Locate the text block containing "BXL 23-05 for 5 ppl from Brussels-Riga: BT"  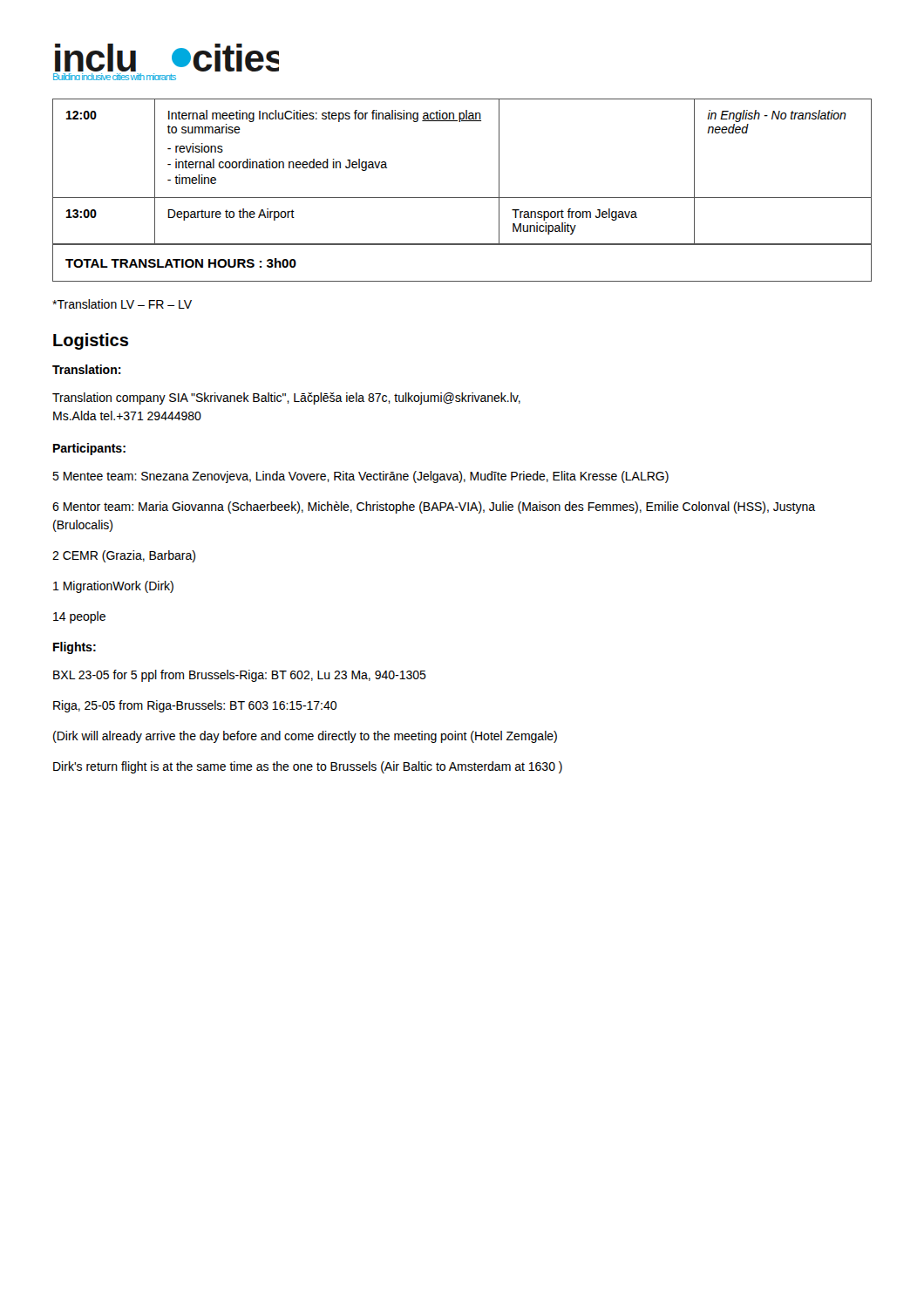(240, 676)
